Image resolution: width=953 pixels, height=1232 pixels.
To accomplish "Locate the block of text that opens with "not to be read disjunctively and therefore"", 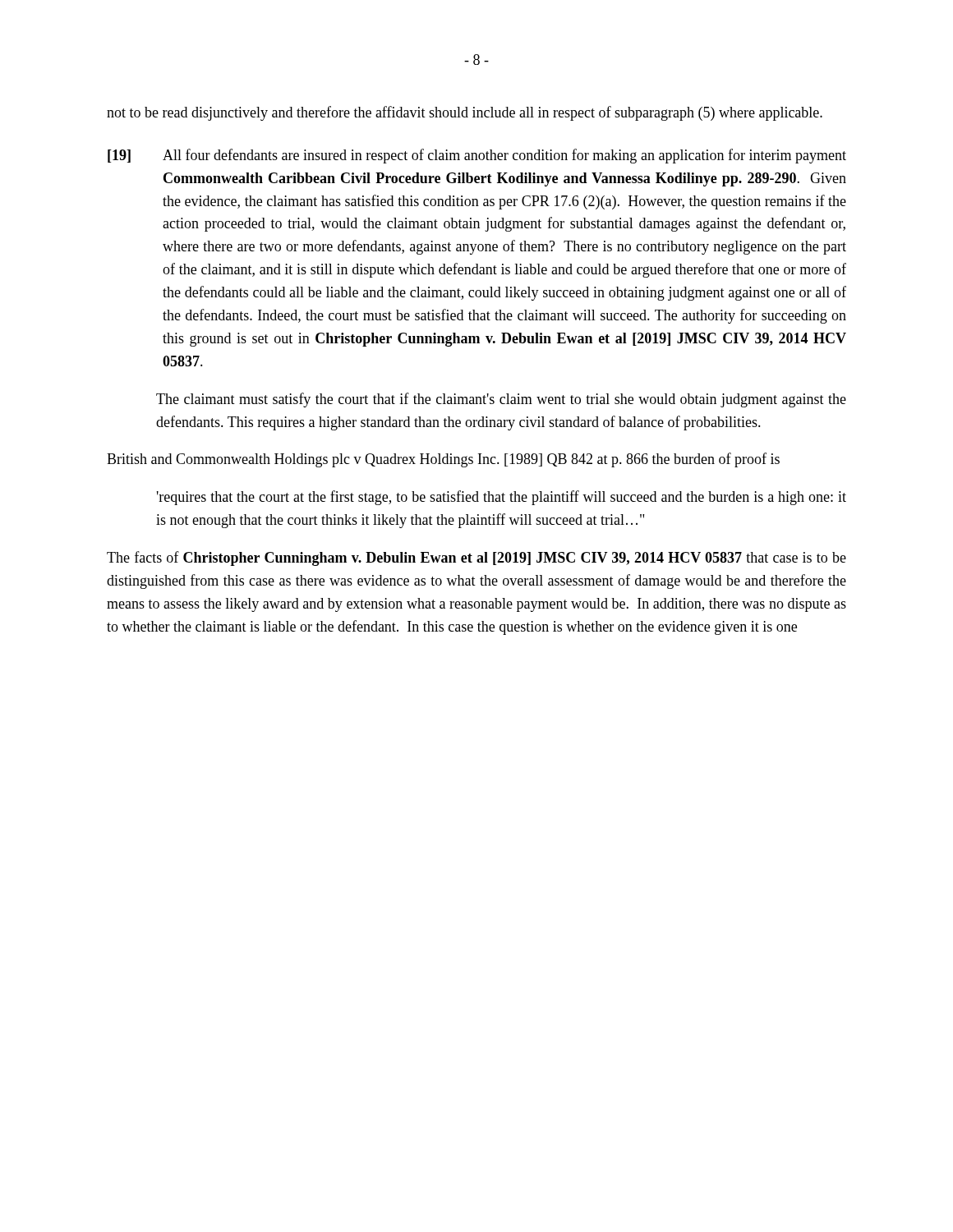I will click(465, 112).
